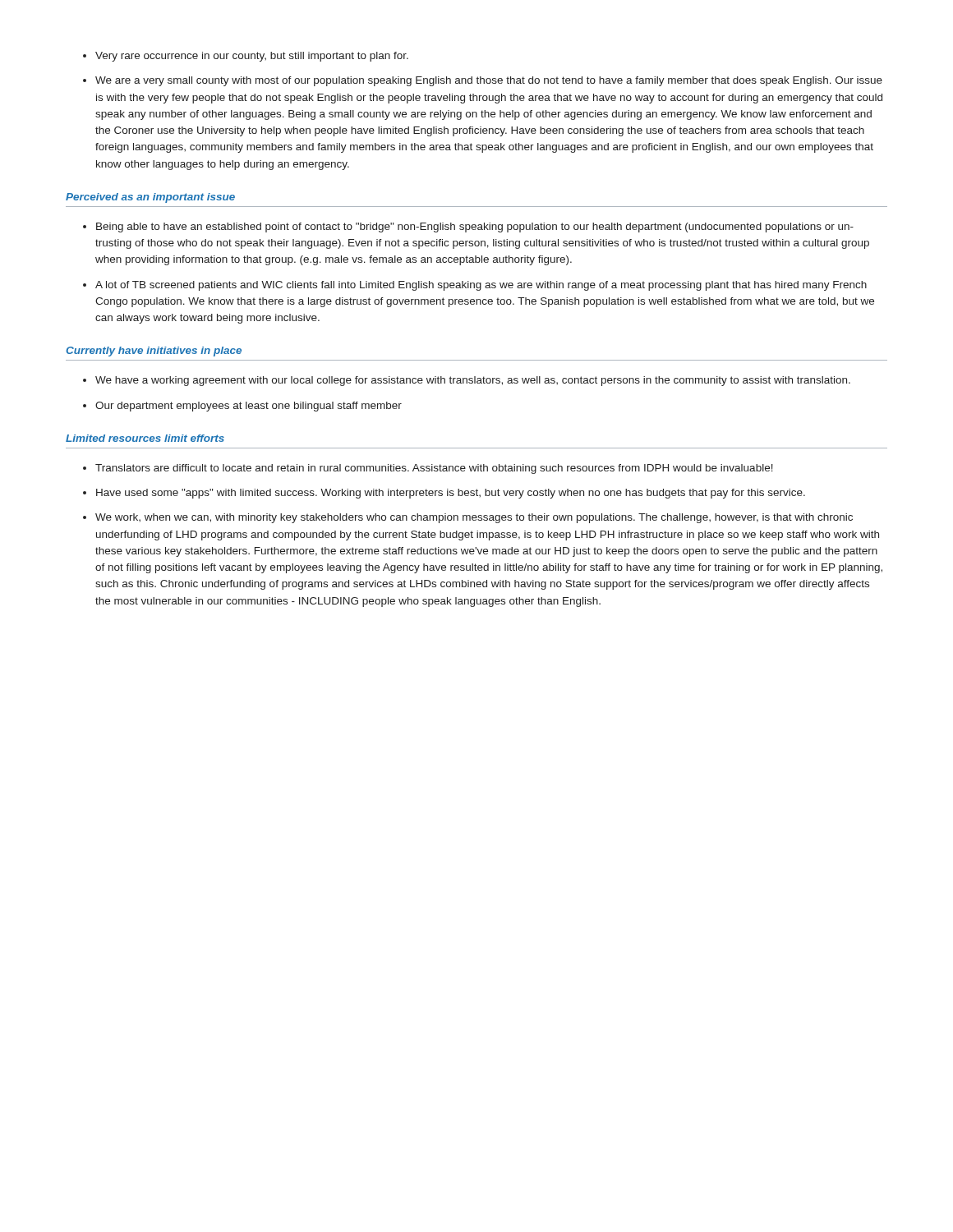Screen dimensions: 1232x953
Task: Click on the element starting "Translators are difficult"
Action: point(476,535)
